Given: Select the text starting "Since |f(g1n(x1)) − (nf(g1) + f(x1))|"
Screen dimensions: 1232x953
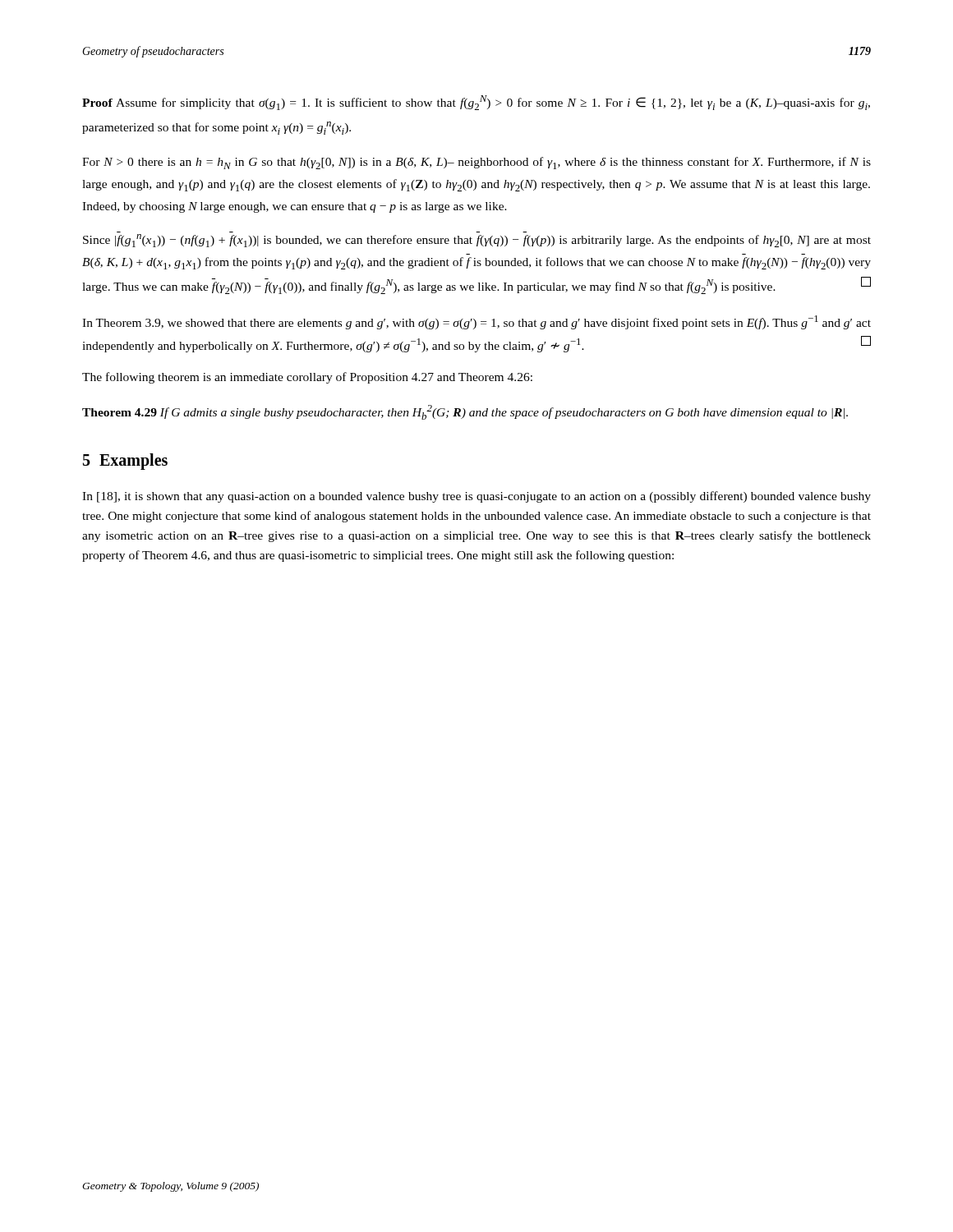Looking at the screenshot, I should coord(476,263).
